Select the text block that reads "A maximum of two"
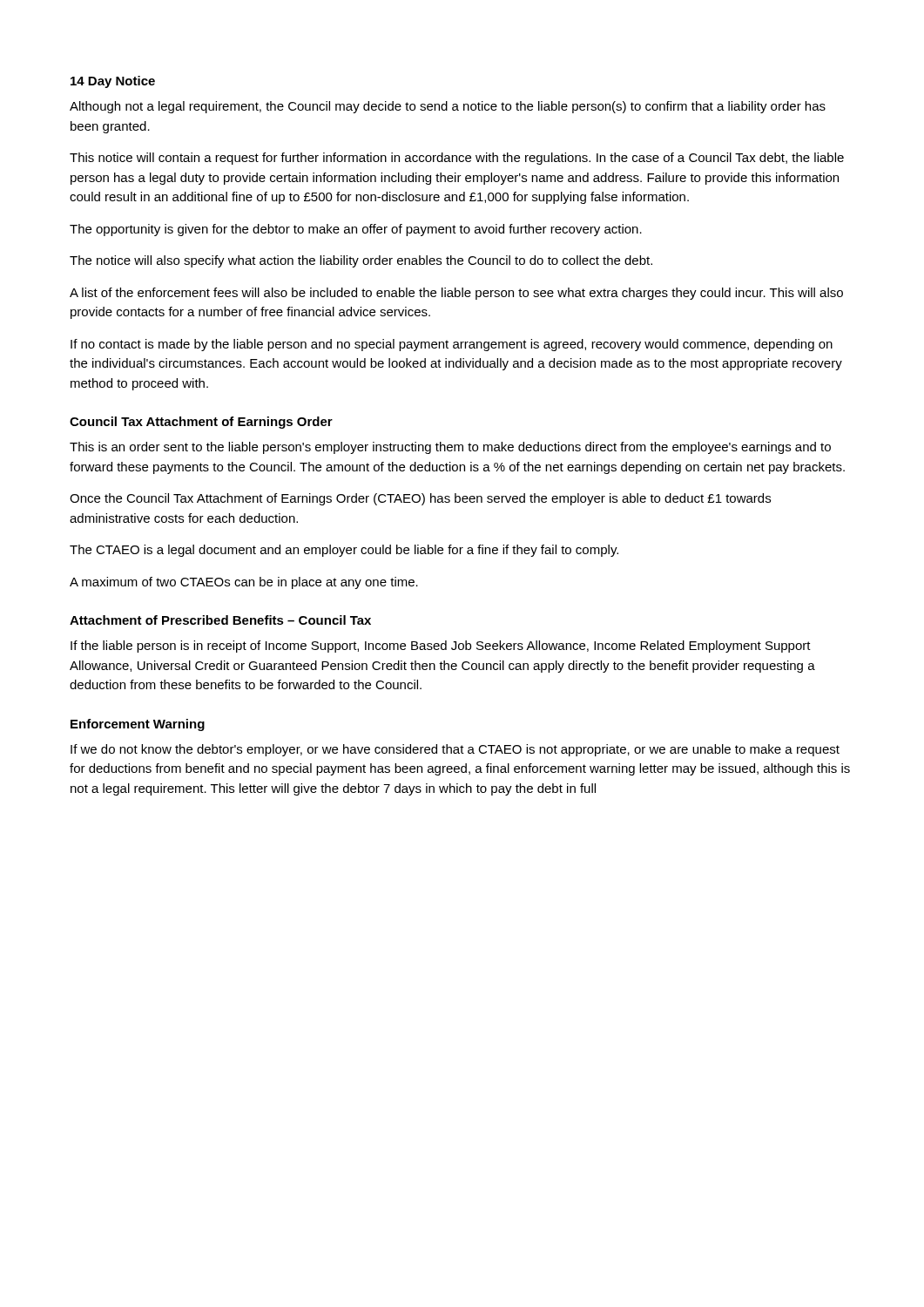The image size is (924, 1307). point(244,581)
